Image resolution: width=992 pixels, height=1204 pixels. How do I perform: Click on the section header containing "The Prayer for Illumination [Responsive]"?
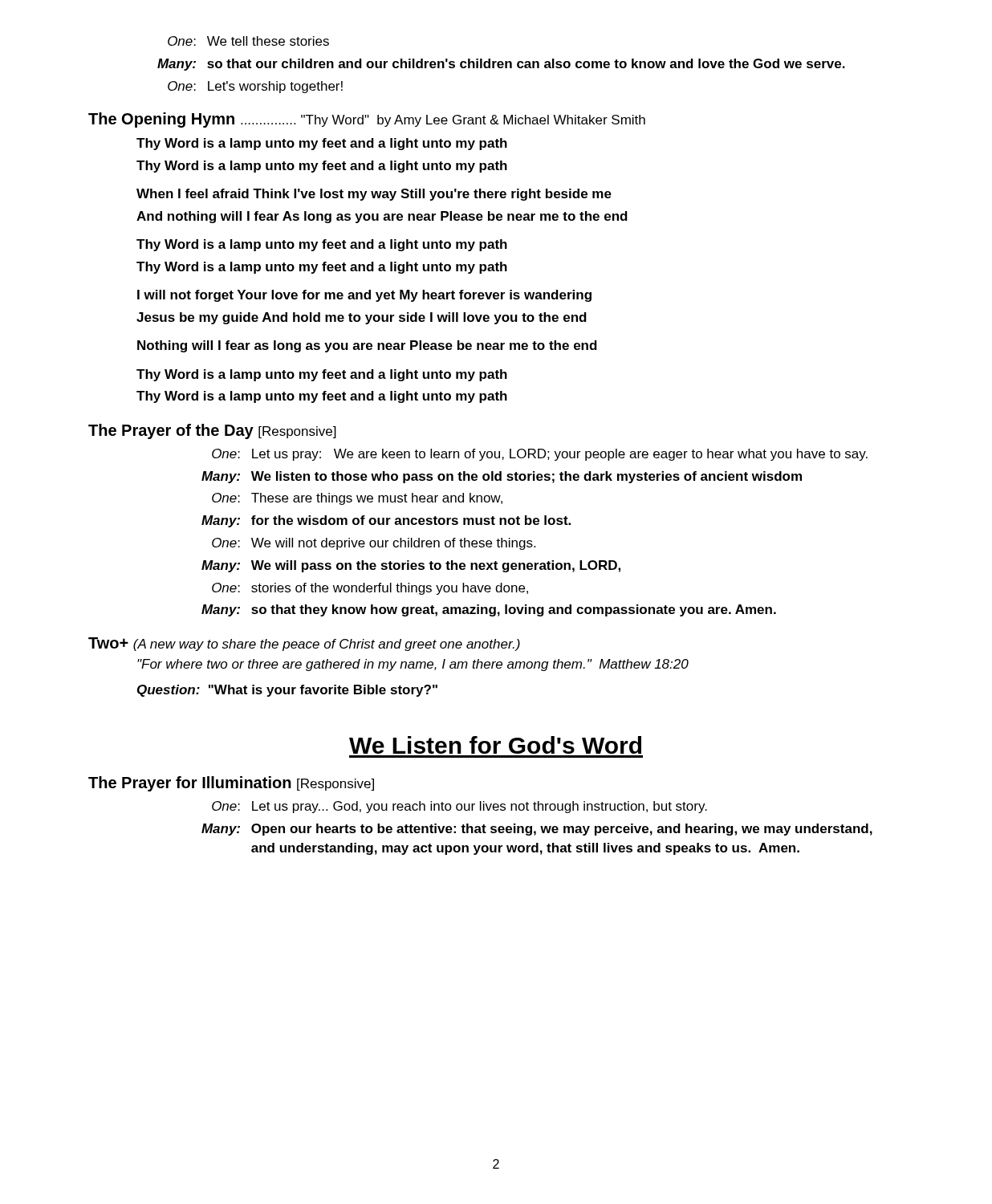(x=232, y=783)
